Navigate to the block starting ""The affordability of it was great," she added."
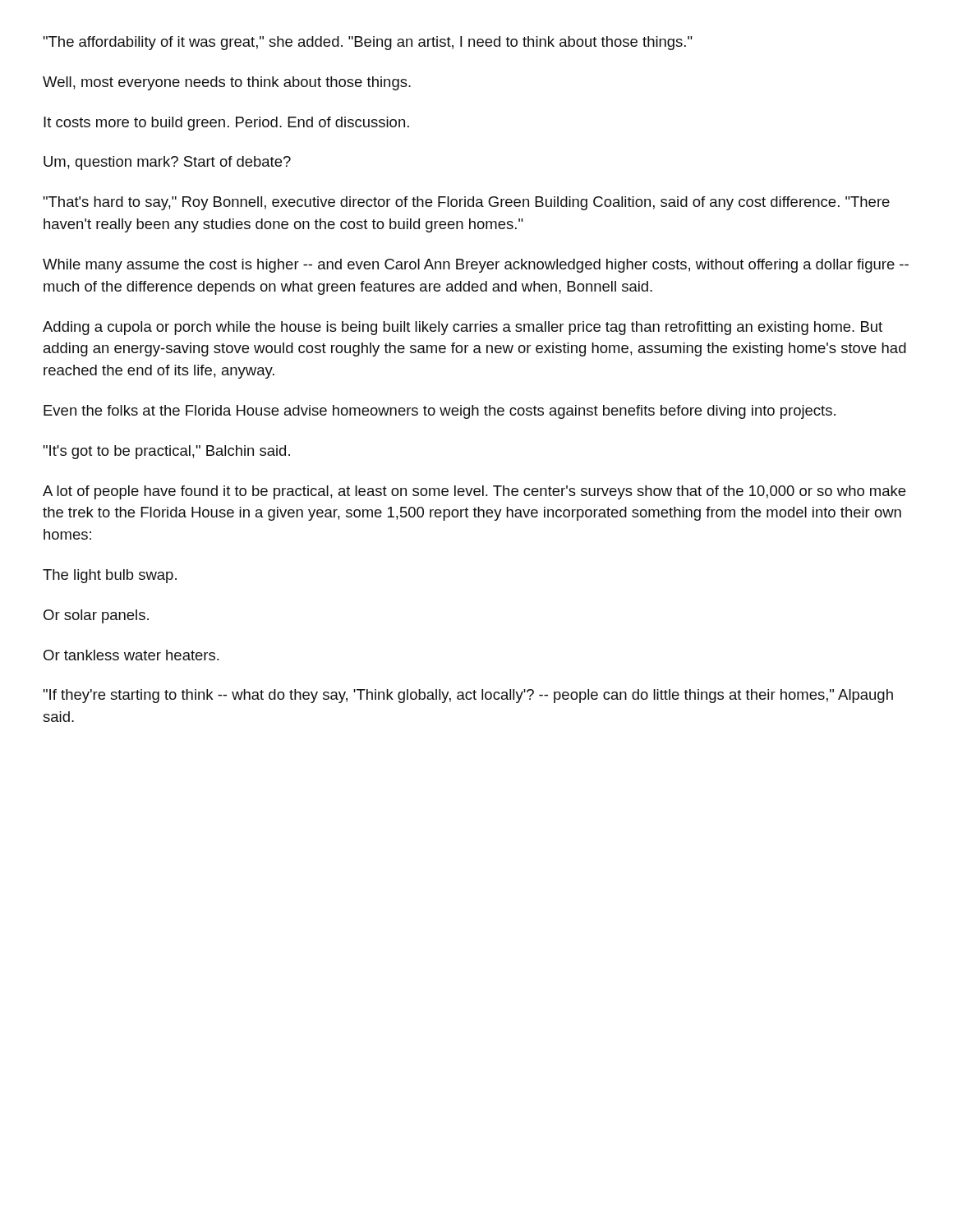The image size is (953, 1232). click(368, 42)
